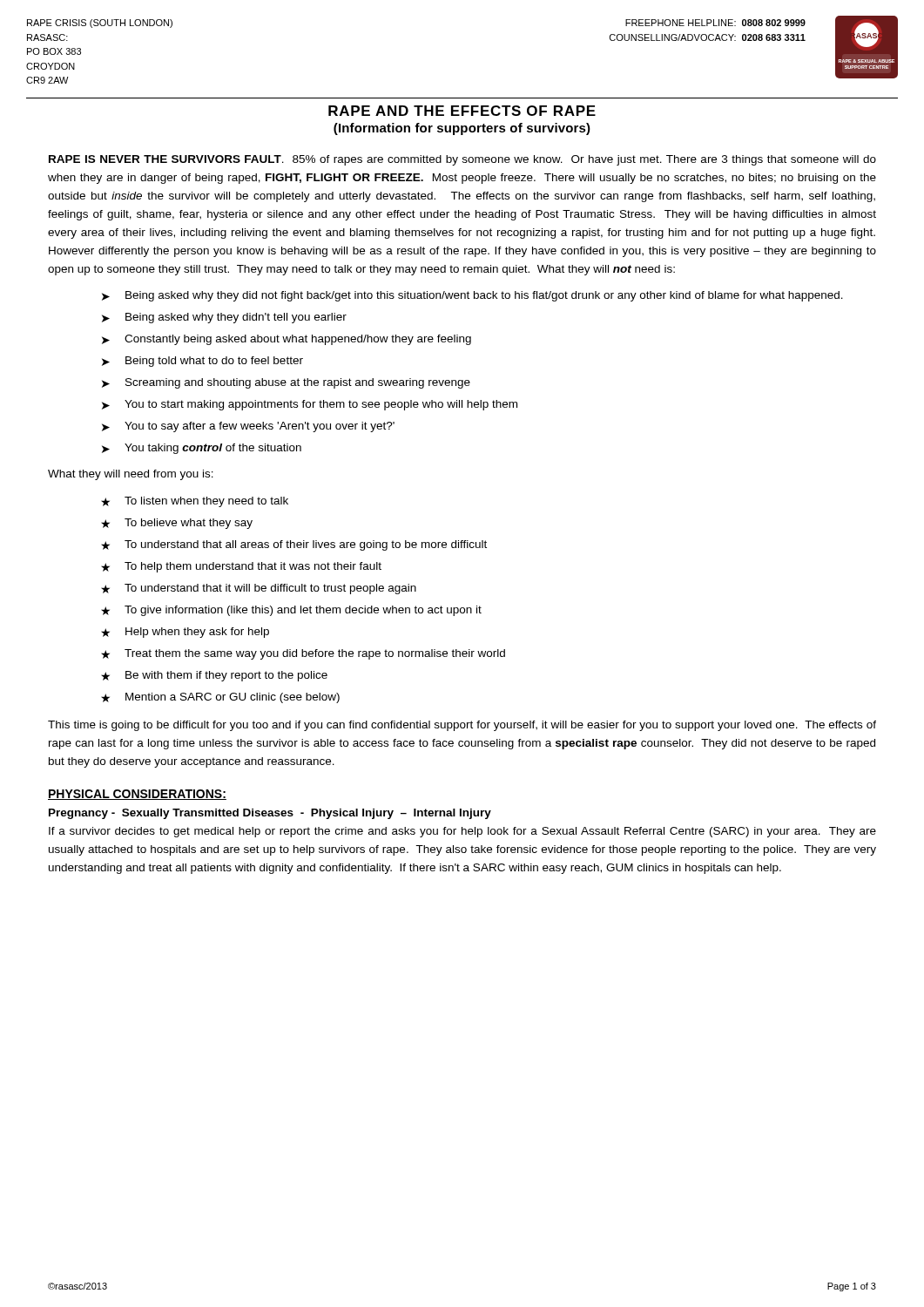Click the passage that begins "➤ Being told what to do"
The image size is (924, 1307).
pos(202,362)
